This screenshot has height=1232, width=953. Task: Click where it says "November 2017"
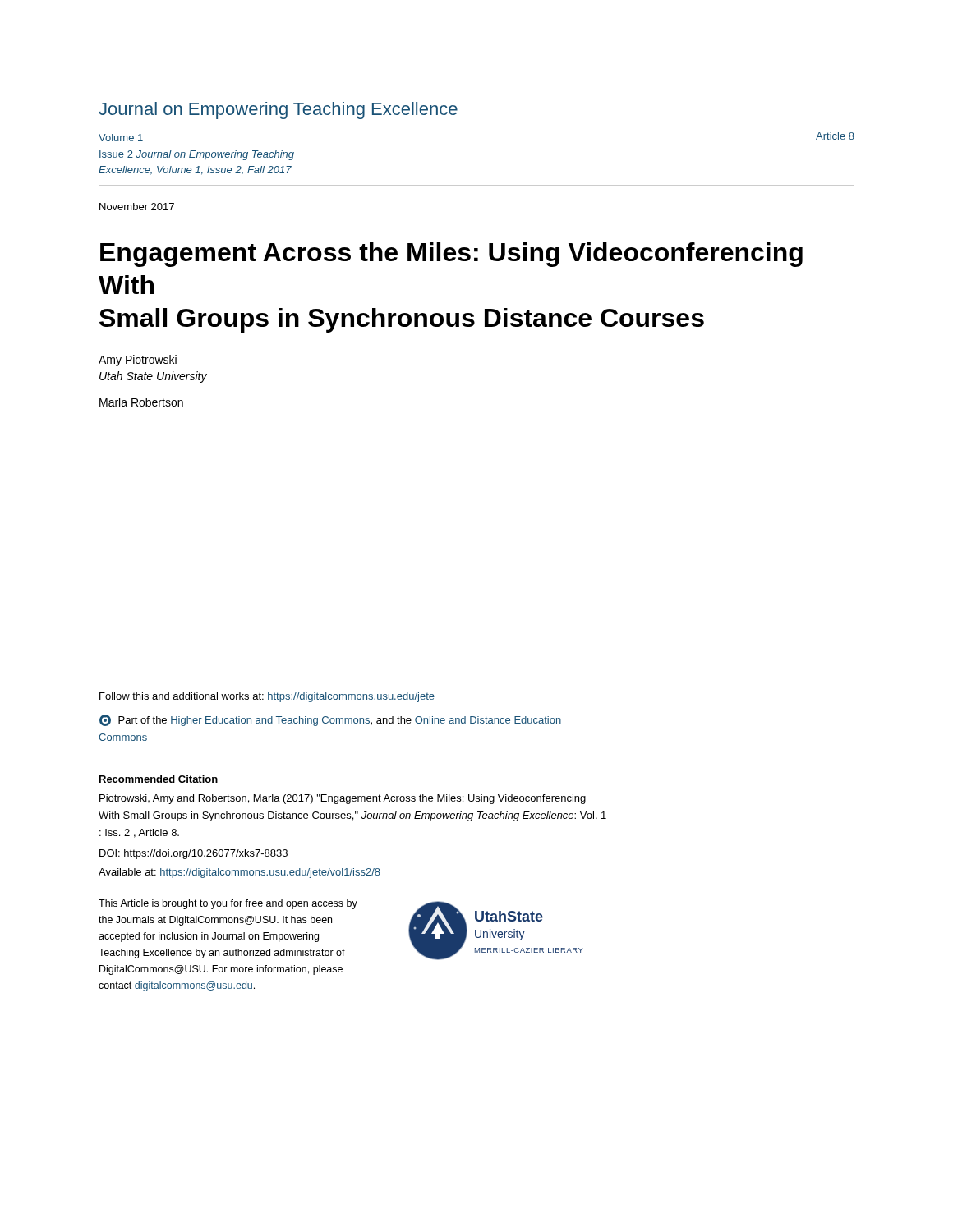coord(137,206)
